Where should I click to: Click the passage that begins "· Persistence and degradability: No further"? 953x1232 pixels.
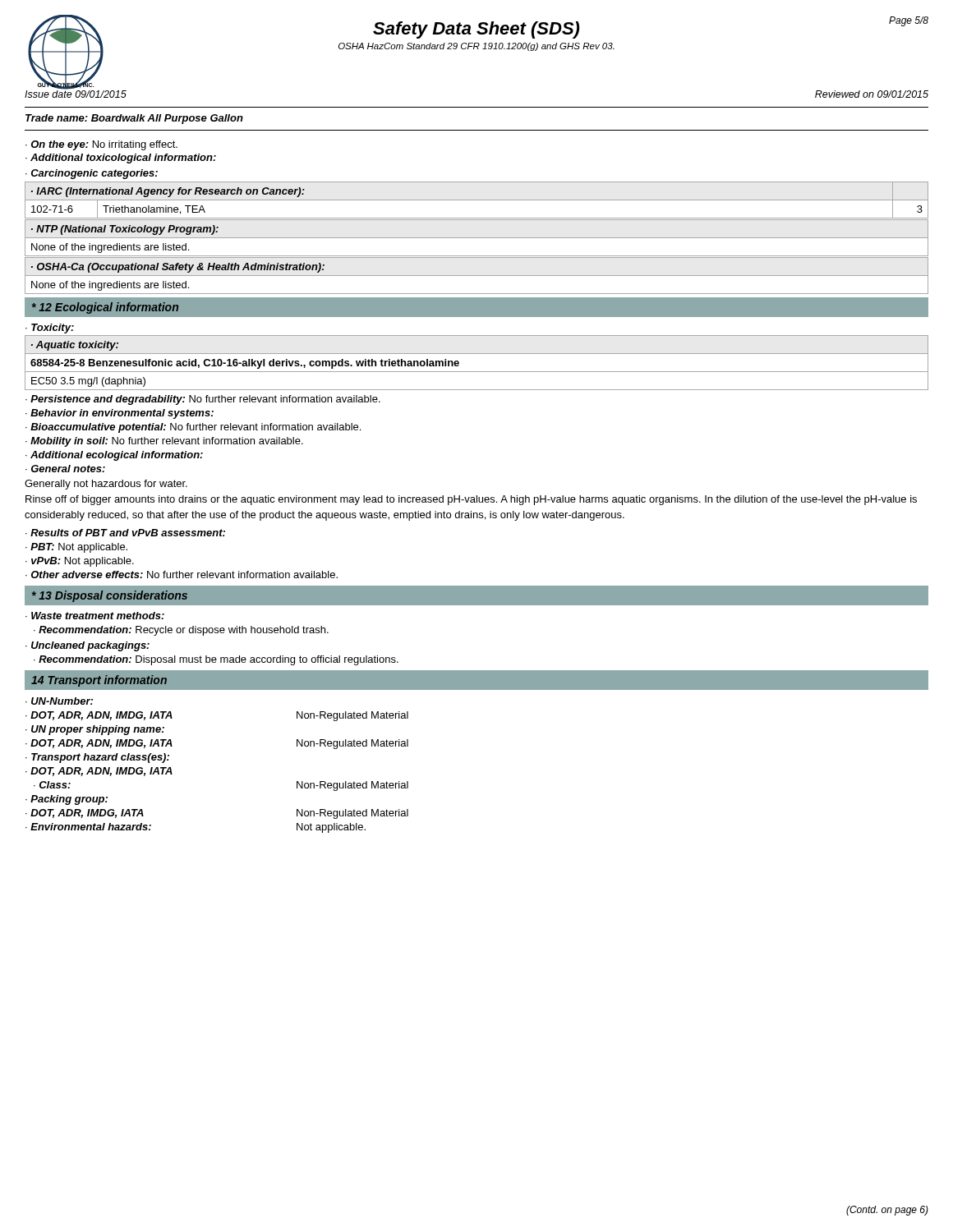(203, 399)
